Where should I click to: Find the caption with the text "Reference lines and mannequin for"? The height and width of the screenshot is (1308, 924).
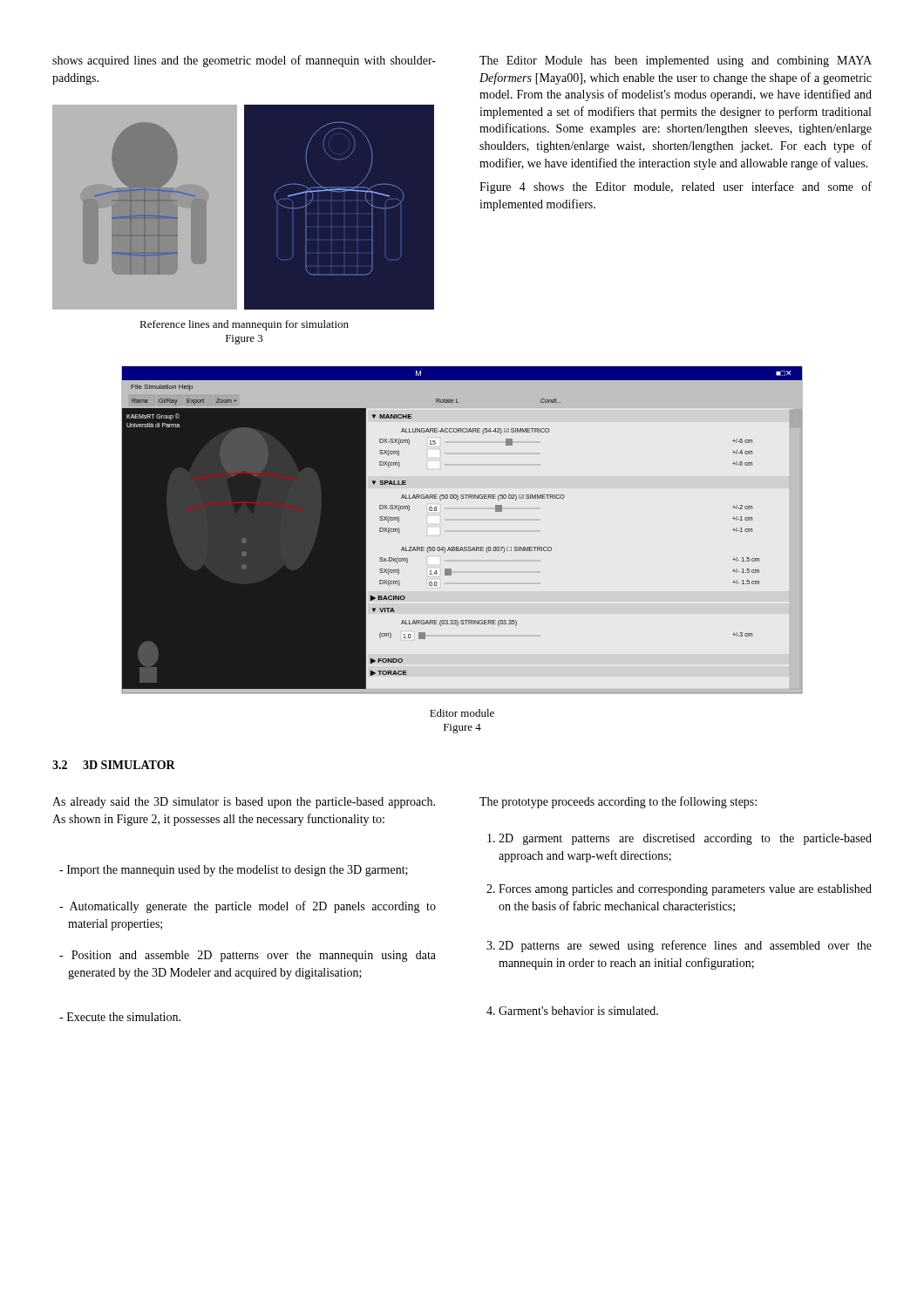pos(244,331)
